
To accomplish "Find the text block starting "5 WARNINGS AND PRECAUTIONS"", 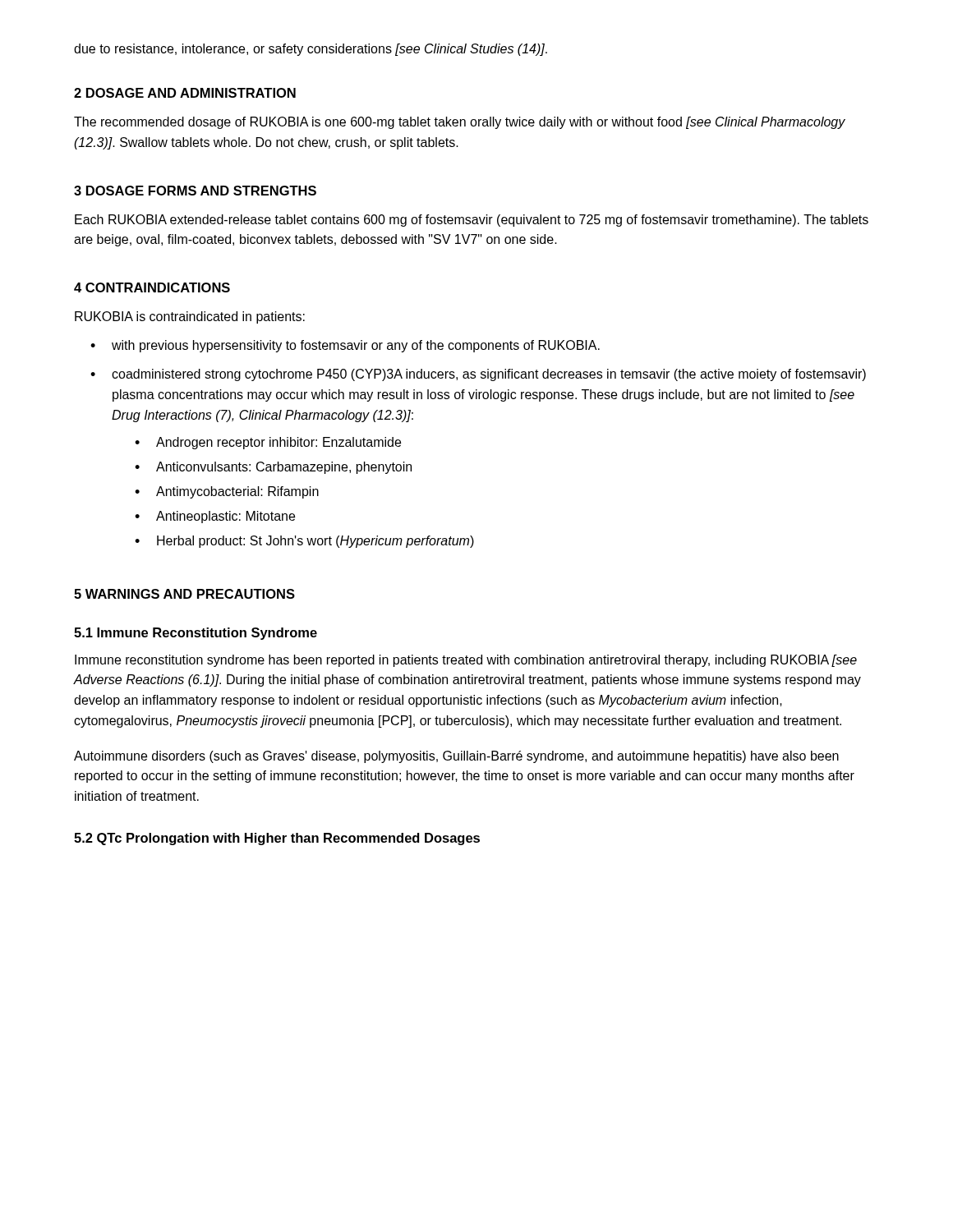I will point(184,593).
